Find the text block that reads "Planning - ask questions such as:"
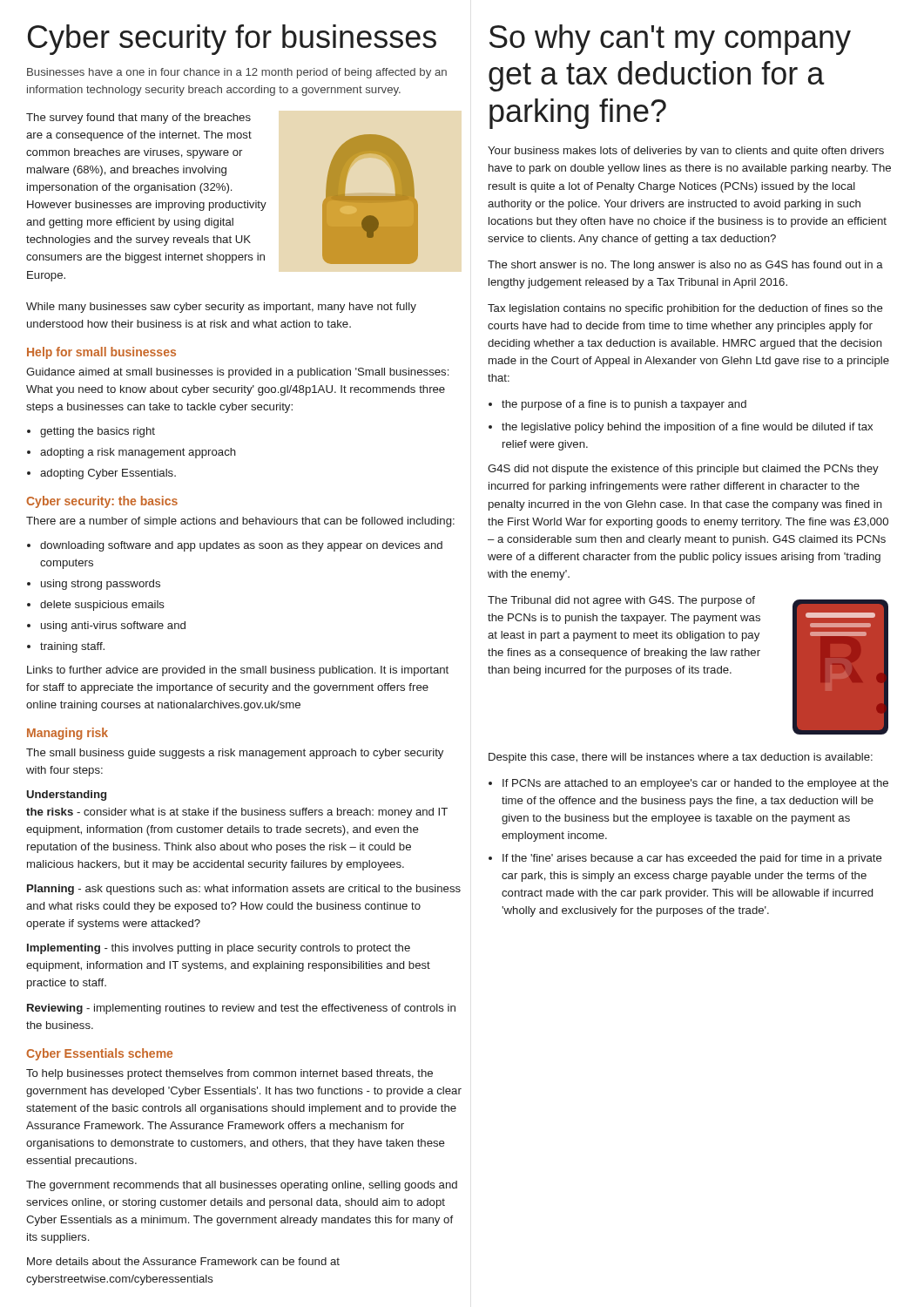This screenshot has height=1307, width=924. [x=244, y=906]
